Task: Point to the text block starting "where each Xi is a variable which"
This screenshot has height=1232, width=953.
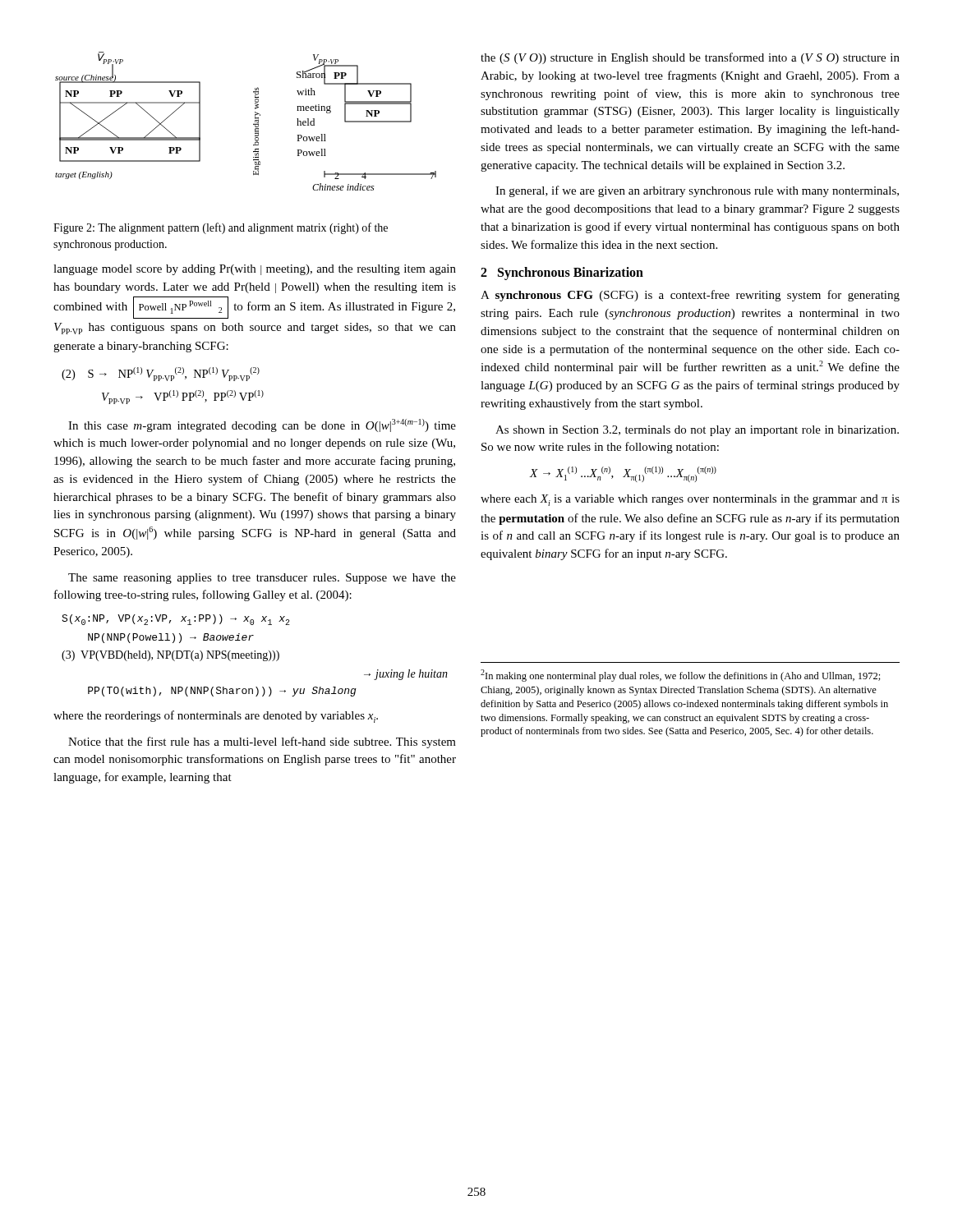Action: click(690, 526)
